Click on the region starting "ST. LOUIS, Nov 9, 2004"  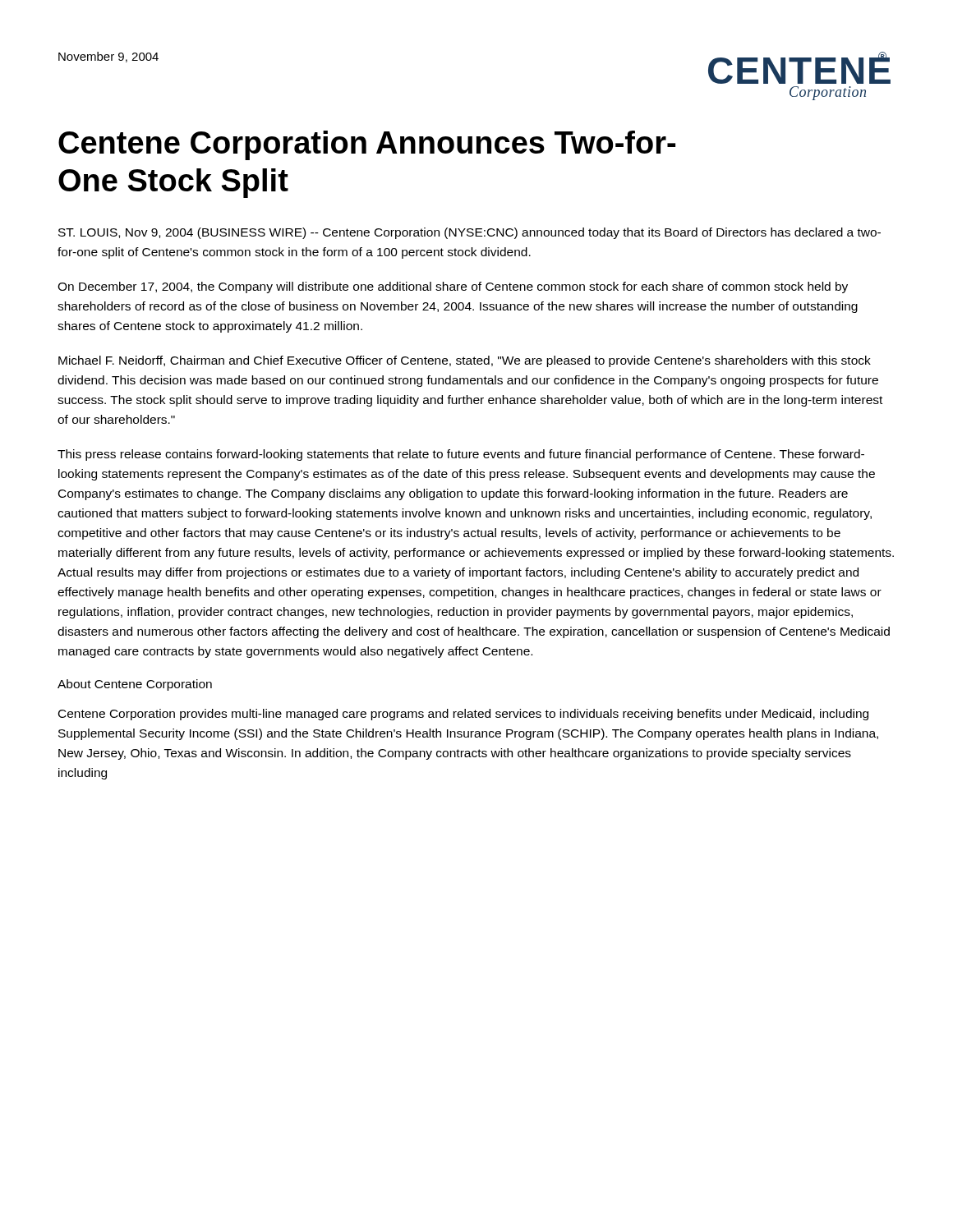click(476, 242)
